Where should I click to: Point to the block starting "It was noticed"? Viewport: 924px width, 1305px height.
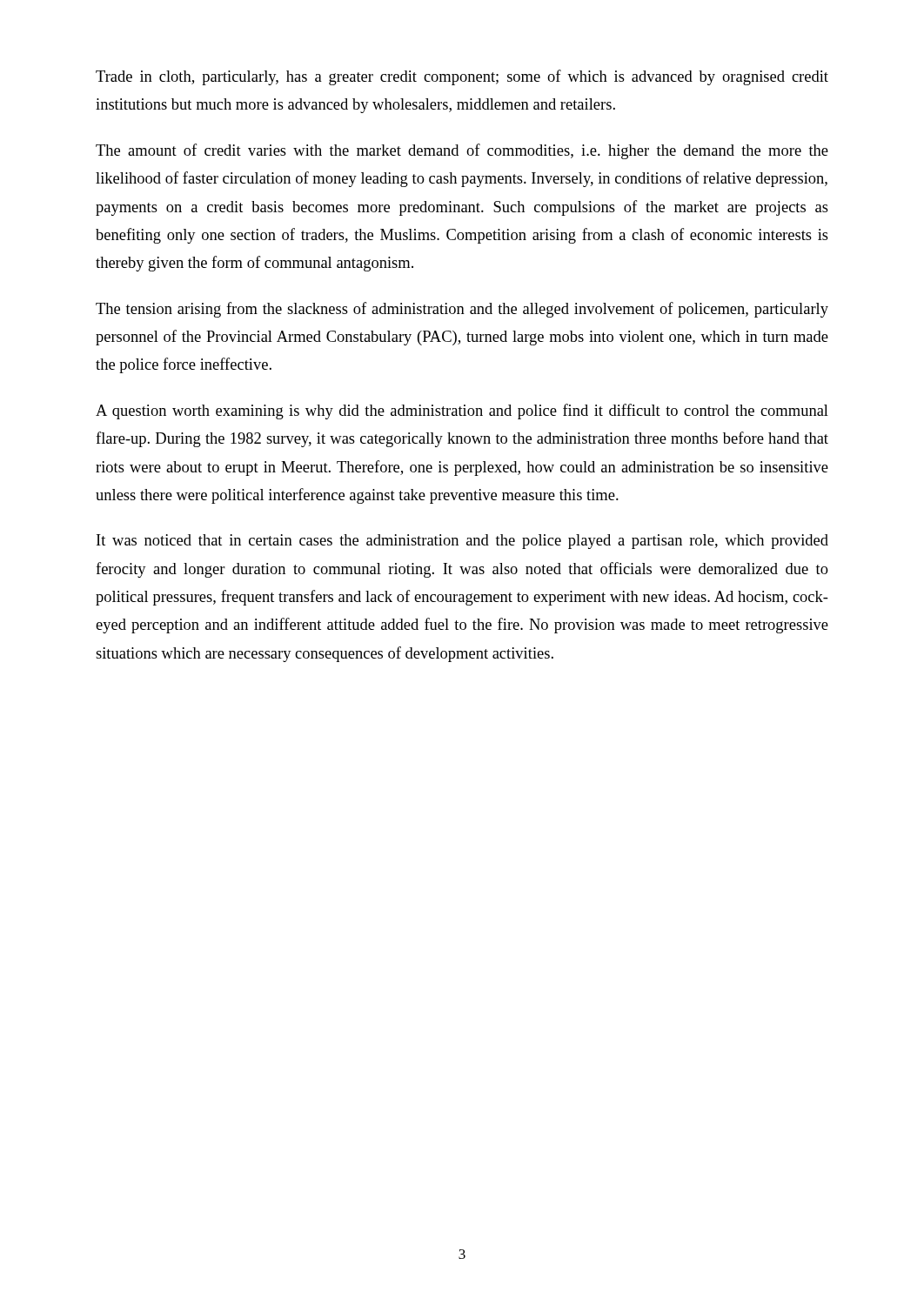[462, 597]
